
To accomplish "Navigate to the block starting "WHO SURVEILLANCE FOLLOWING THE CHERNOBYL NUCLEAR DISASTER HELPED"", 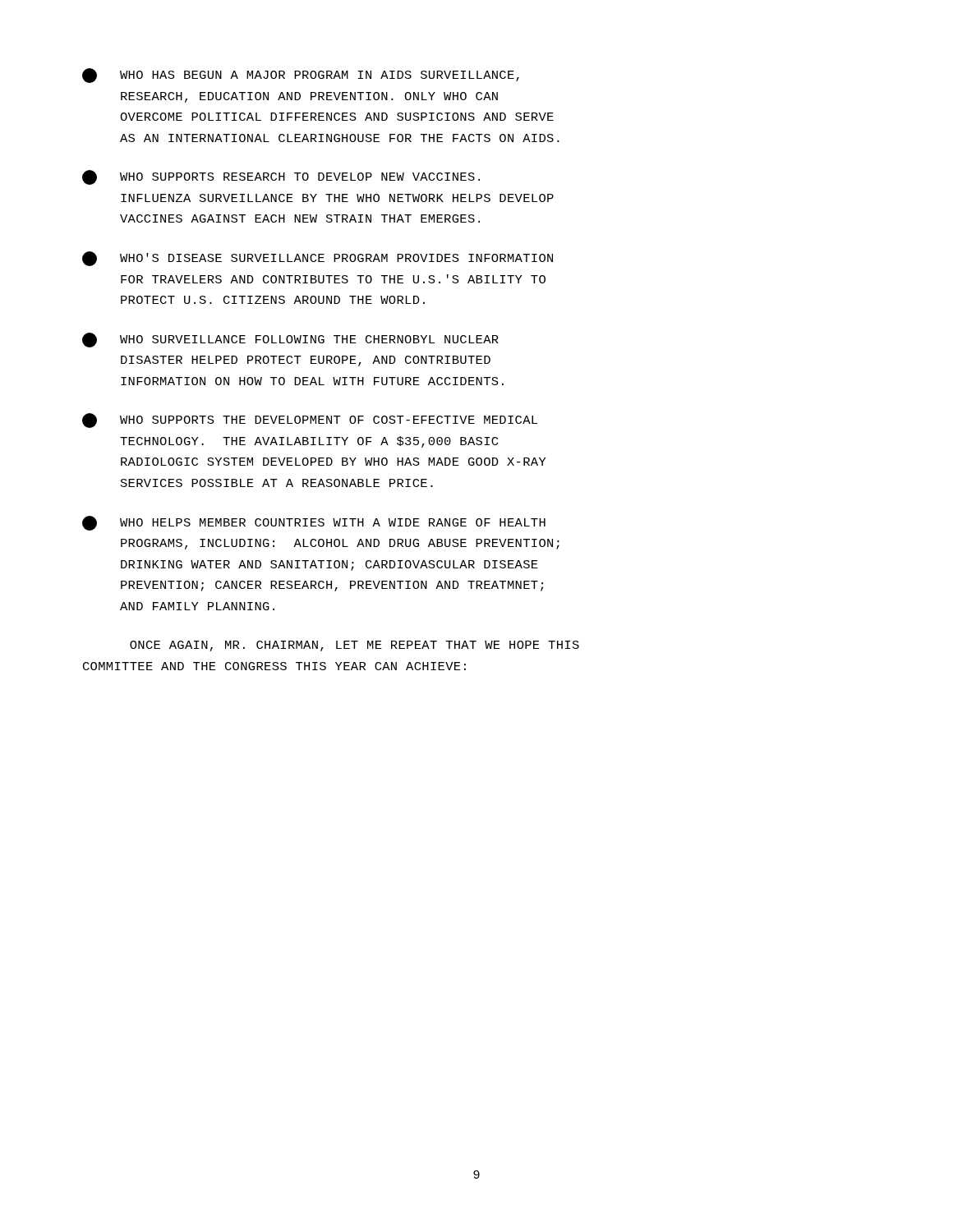I will tap(485, 361).
